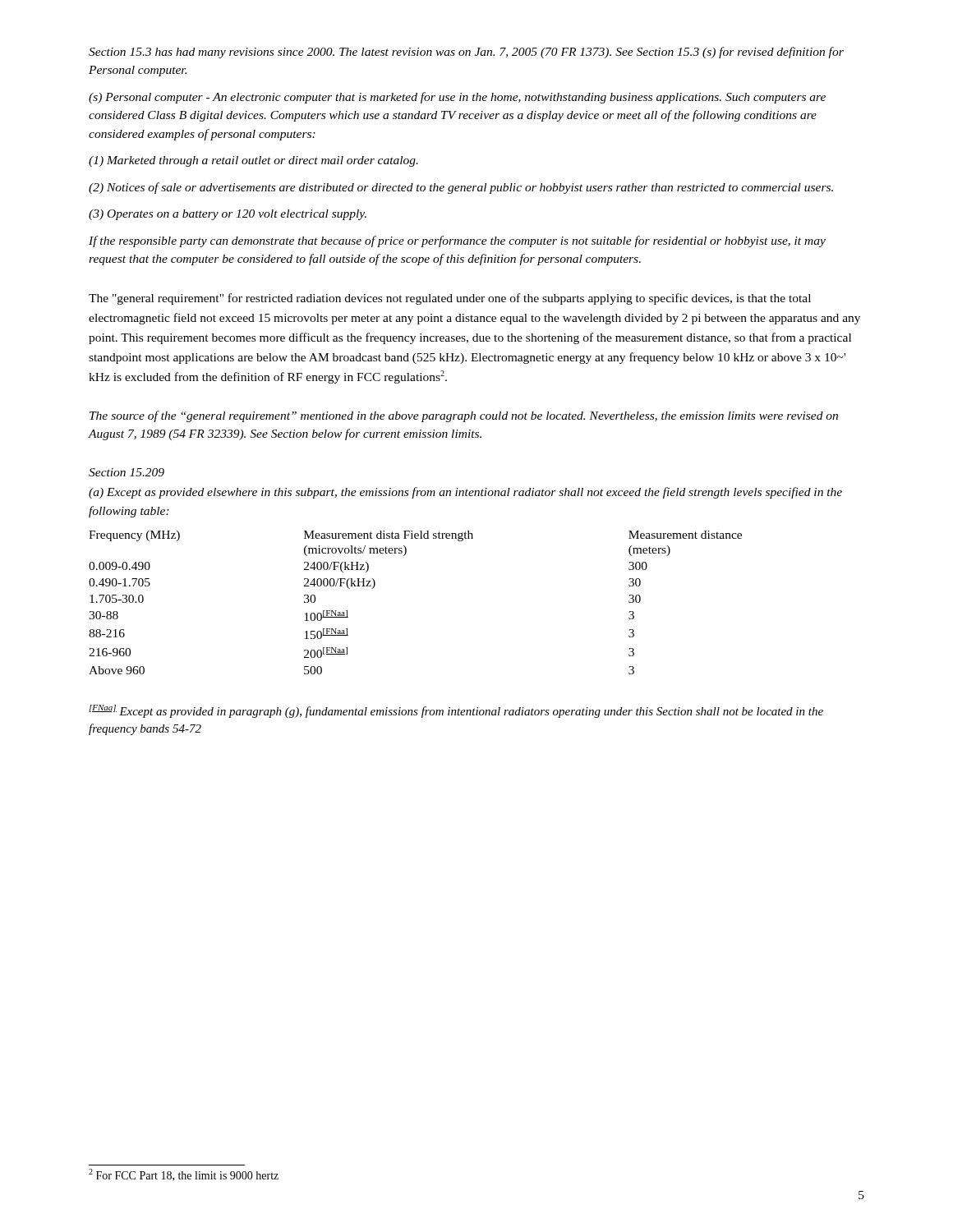Click the table
This screenshot has height=1232, width=953.
(476, 602)
